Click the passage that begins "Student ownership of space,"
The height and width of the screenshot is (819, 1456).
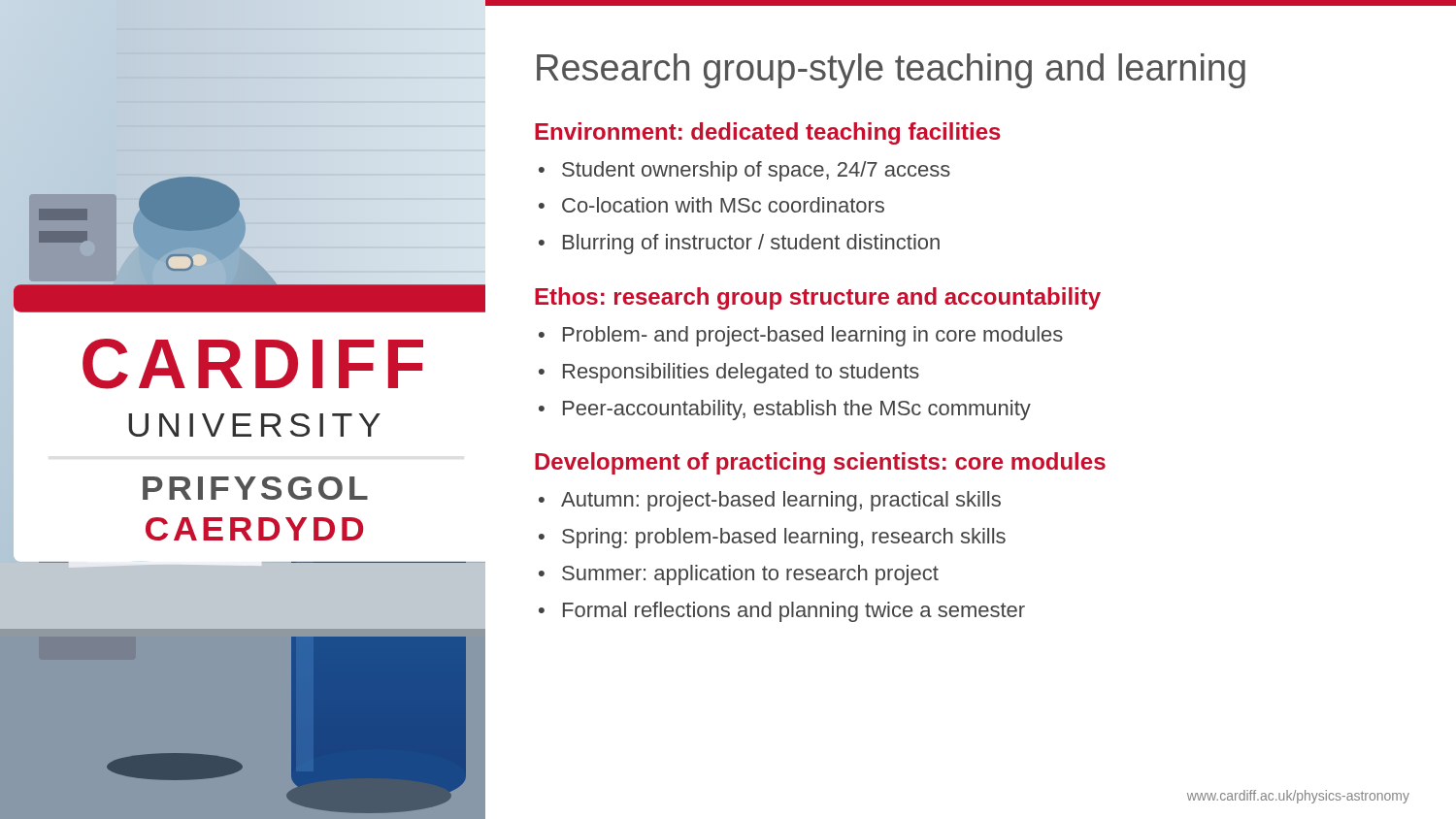[756, 169]
